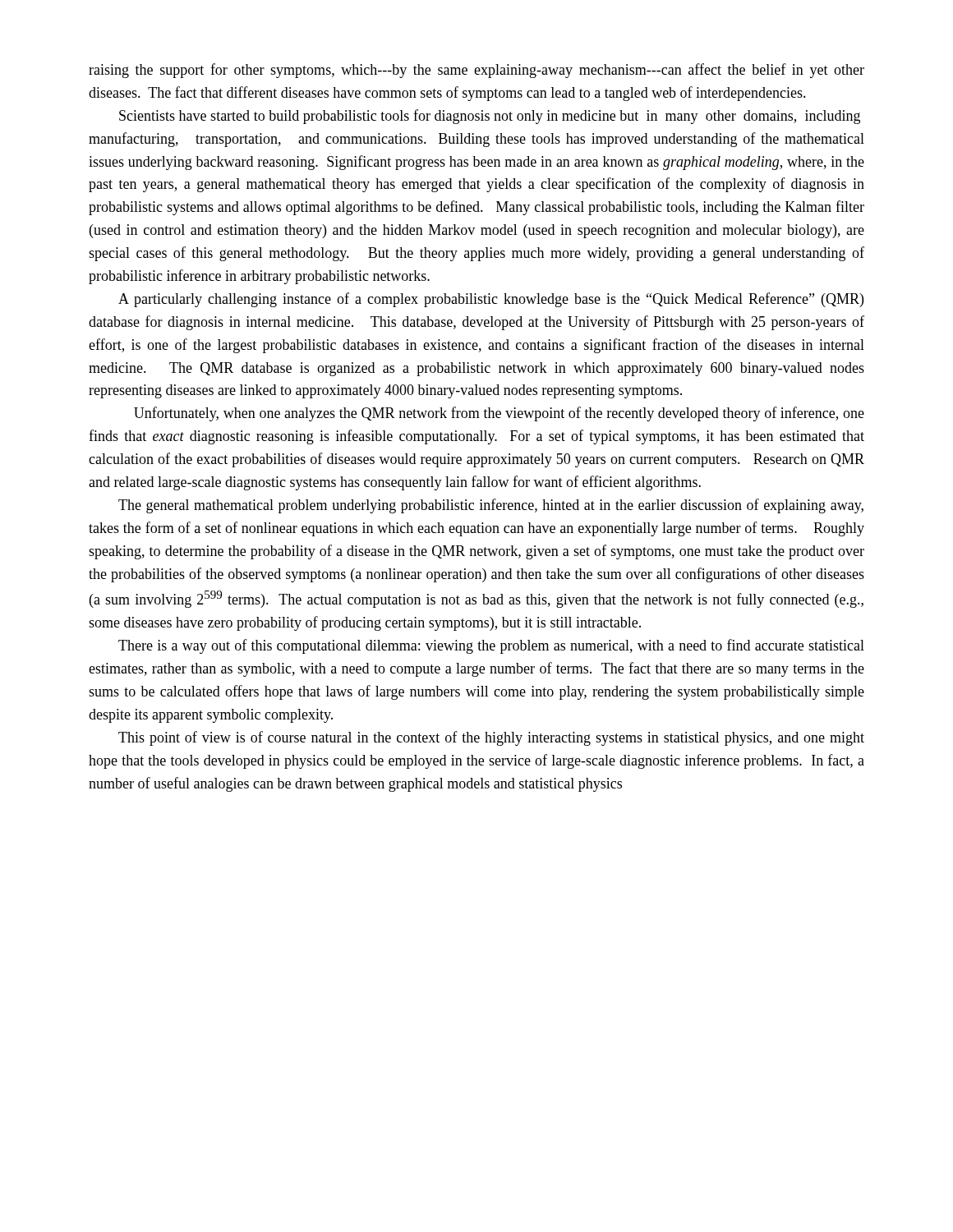Locate the text block that says "Scientists have started to build probabilistic"
This screenshot has height=1232, width=953.
[x=476, y=196]
